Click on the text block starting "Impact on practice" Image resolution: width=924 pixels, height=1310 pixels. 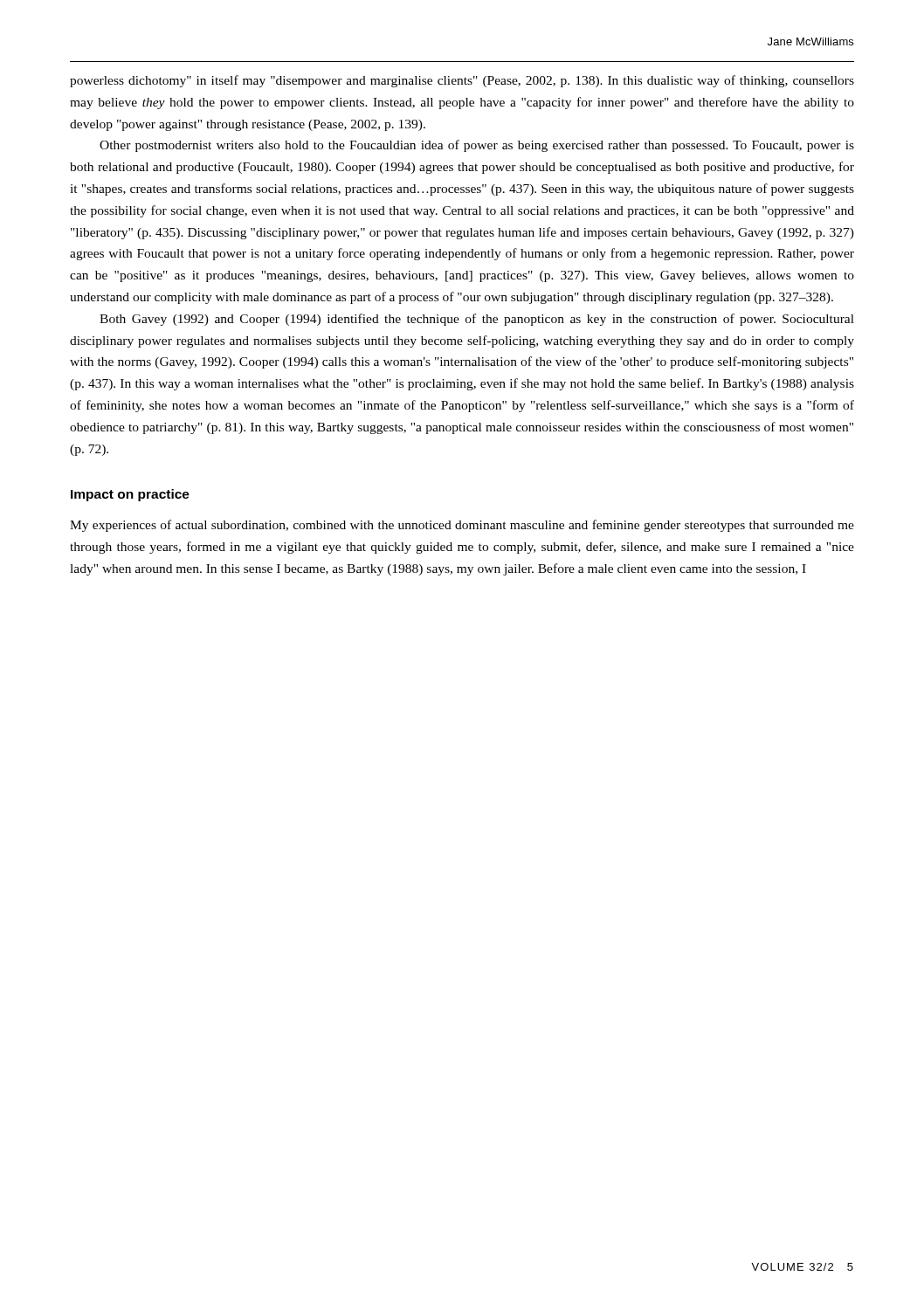130,494
